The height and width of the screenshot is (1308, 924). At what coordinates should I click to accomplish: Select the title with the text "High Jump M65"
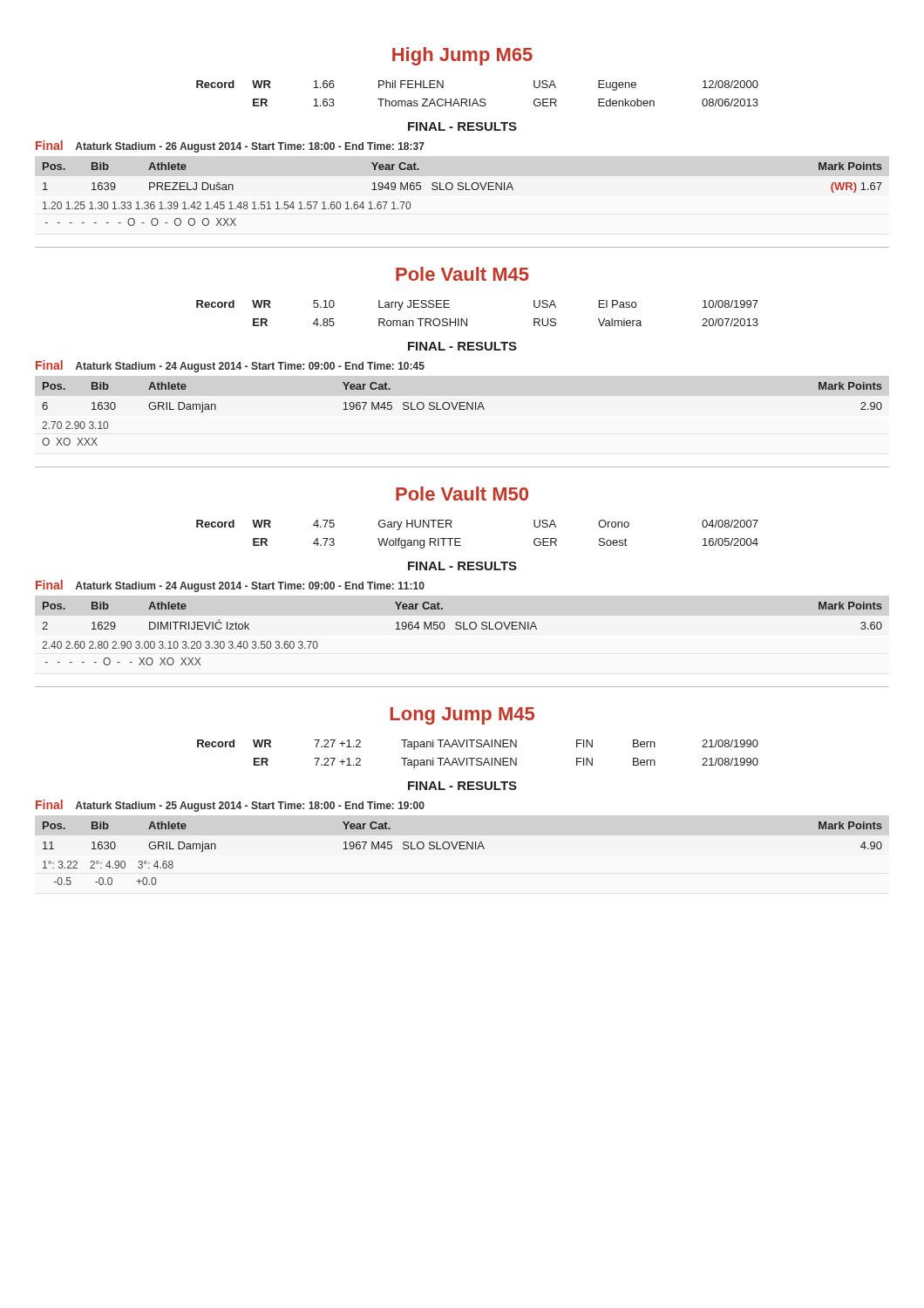[x=462, y=54]
